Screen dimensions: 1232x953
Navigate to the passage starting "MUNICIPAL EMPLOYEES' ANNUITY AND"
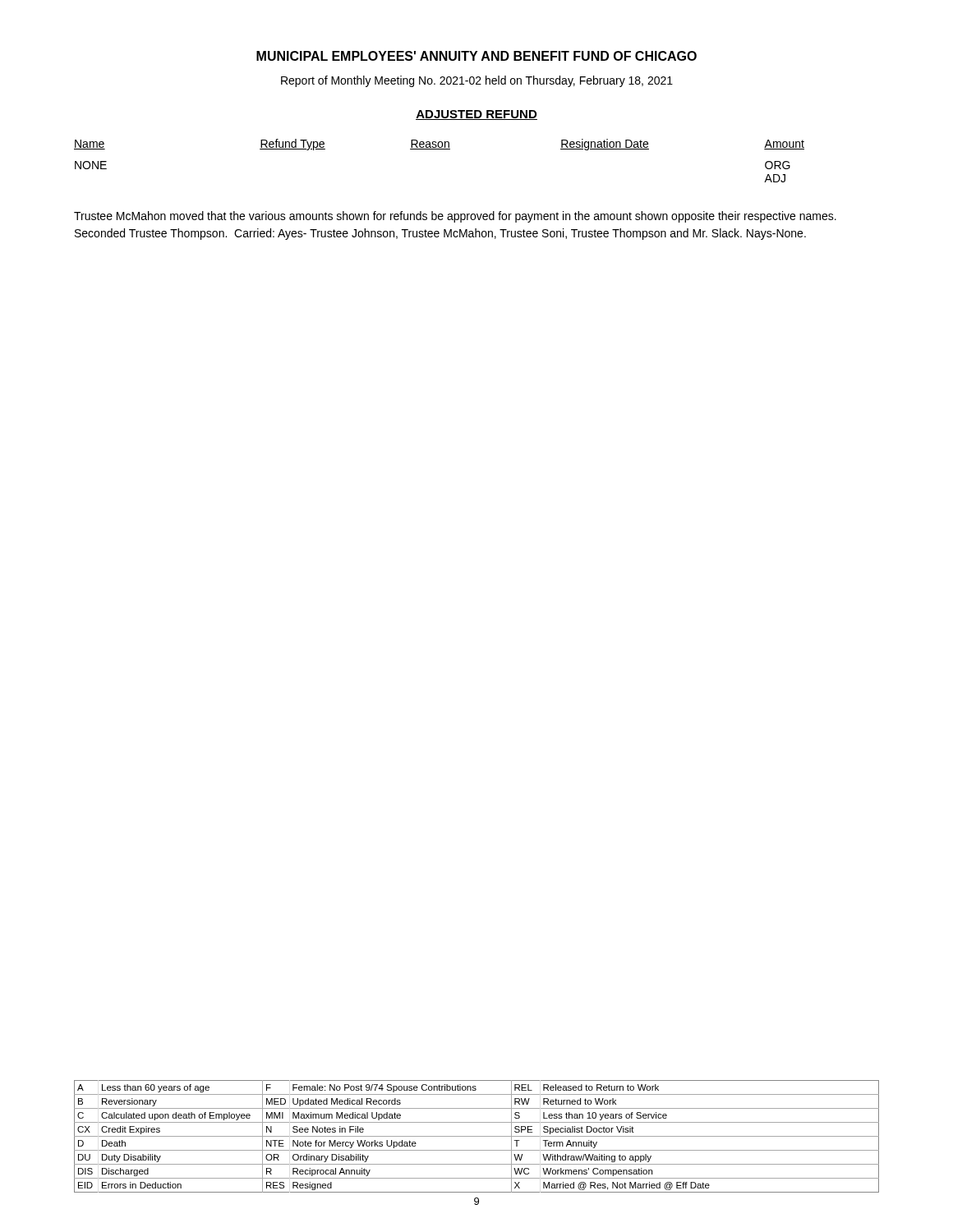[x=476, y=56]
